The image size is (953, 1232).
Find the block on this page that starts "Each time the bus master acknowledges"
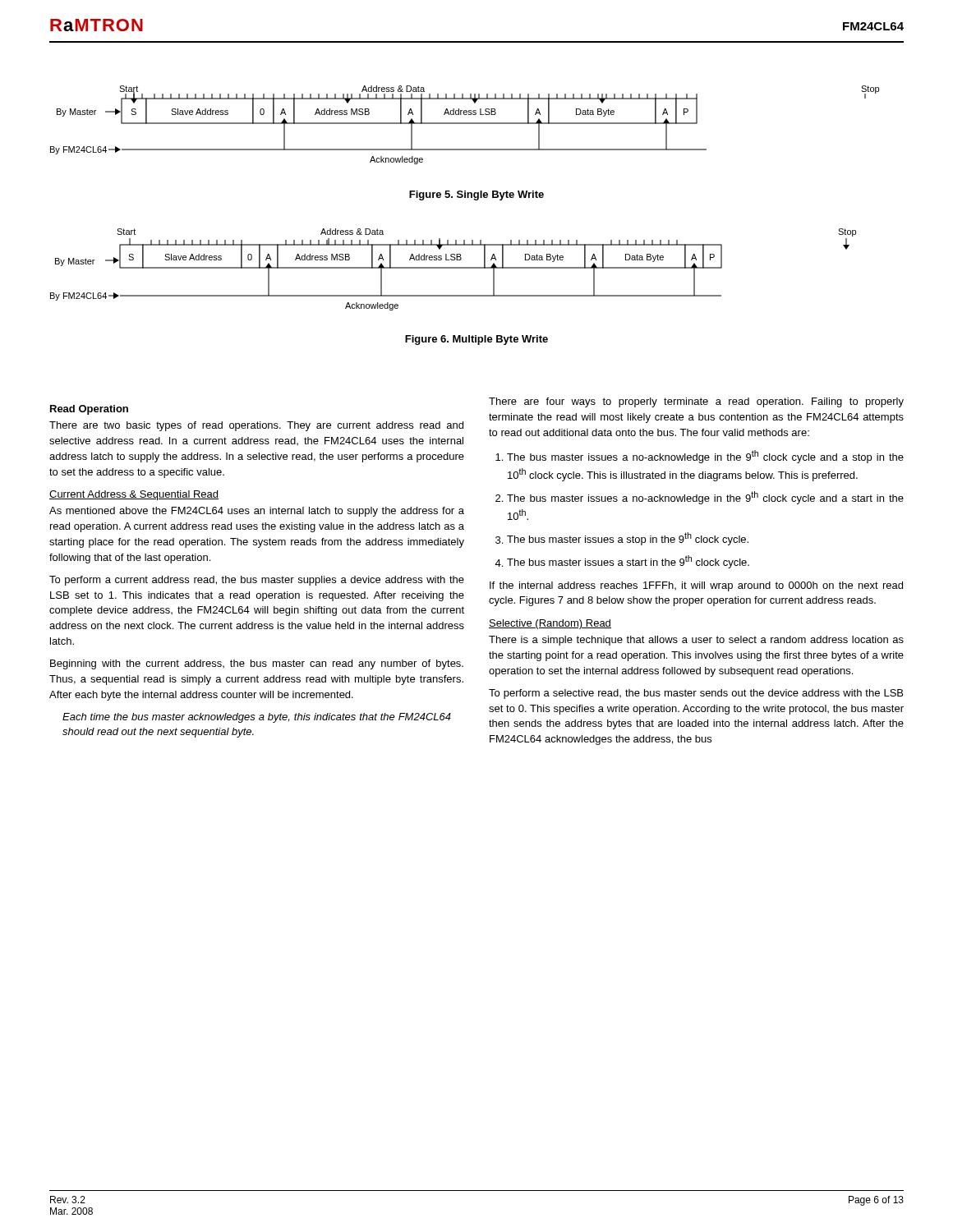pos(257,725)
